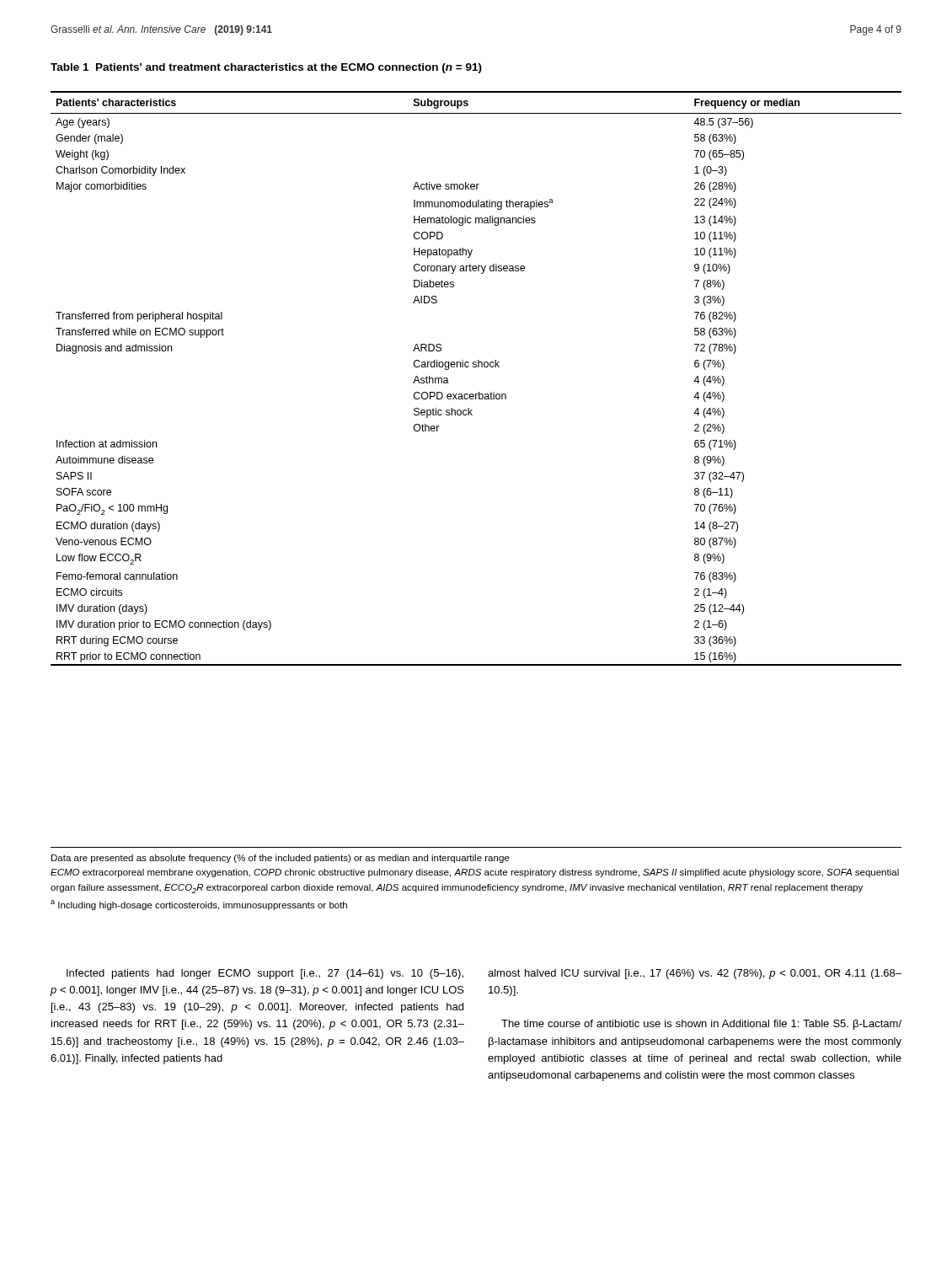
Task: Find the section header on this page that starts "Table 1 Patients' and treatment"
Action: tap(266, 67)
